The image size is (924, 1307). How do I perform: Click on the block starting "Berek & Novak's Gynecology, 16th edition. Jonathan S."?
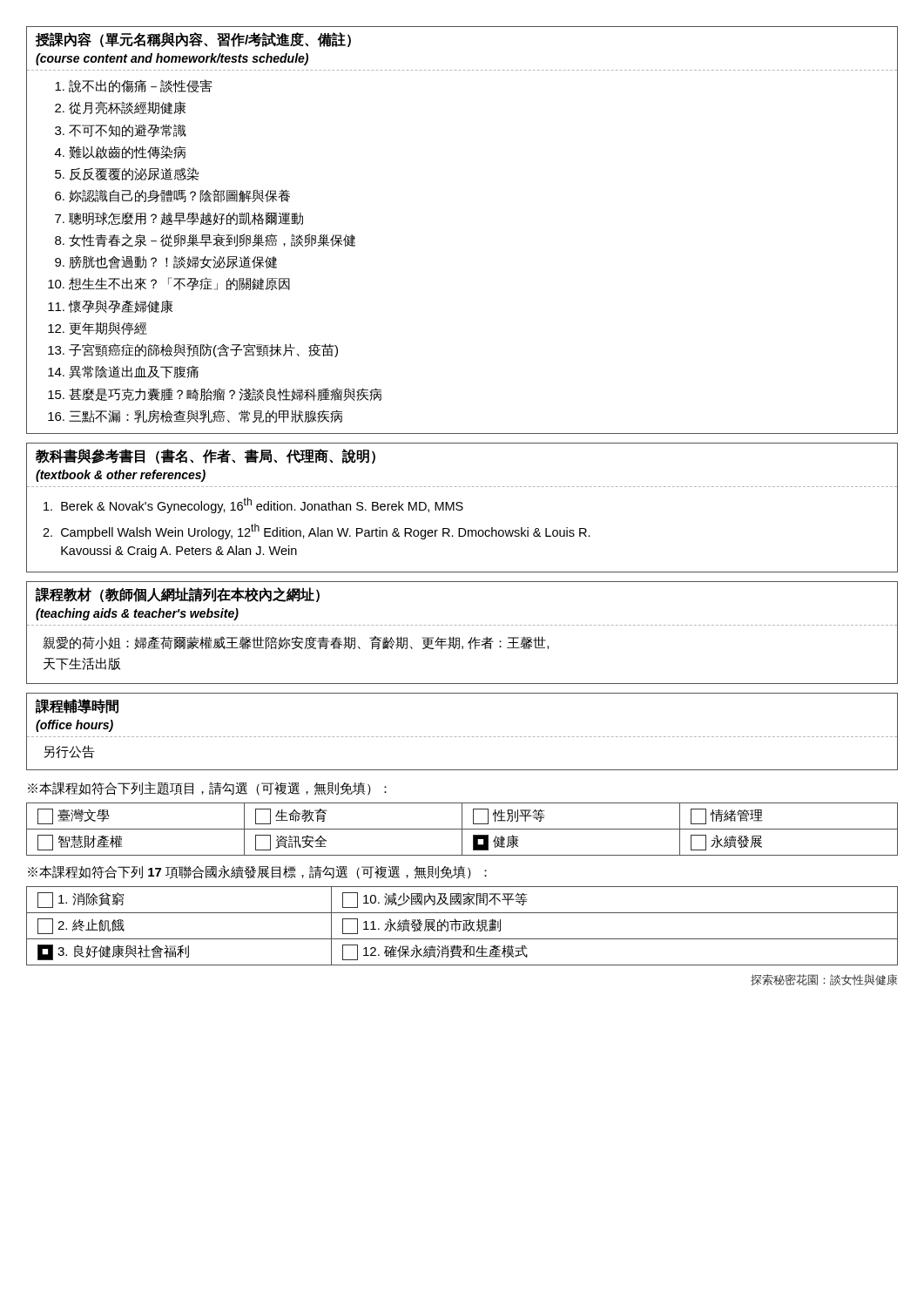point(253,504)
